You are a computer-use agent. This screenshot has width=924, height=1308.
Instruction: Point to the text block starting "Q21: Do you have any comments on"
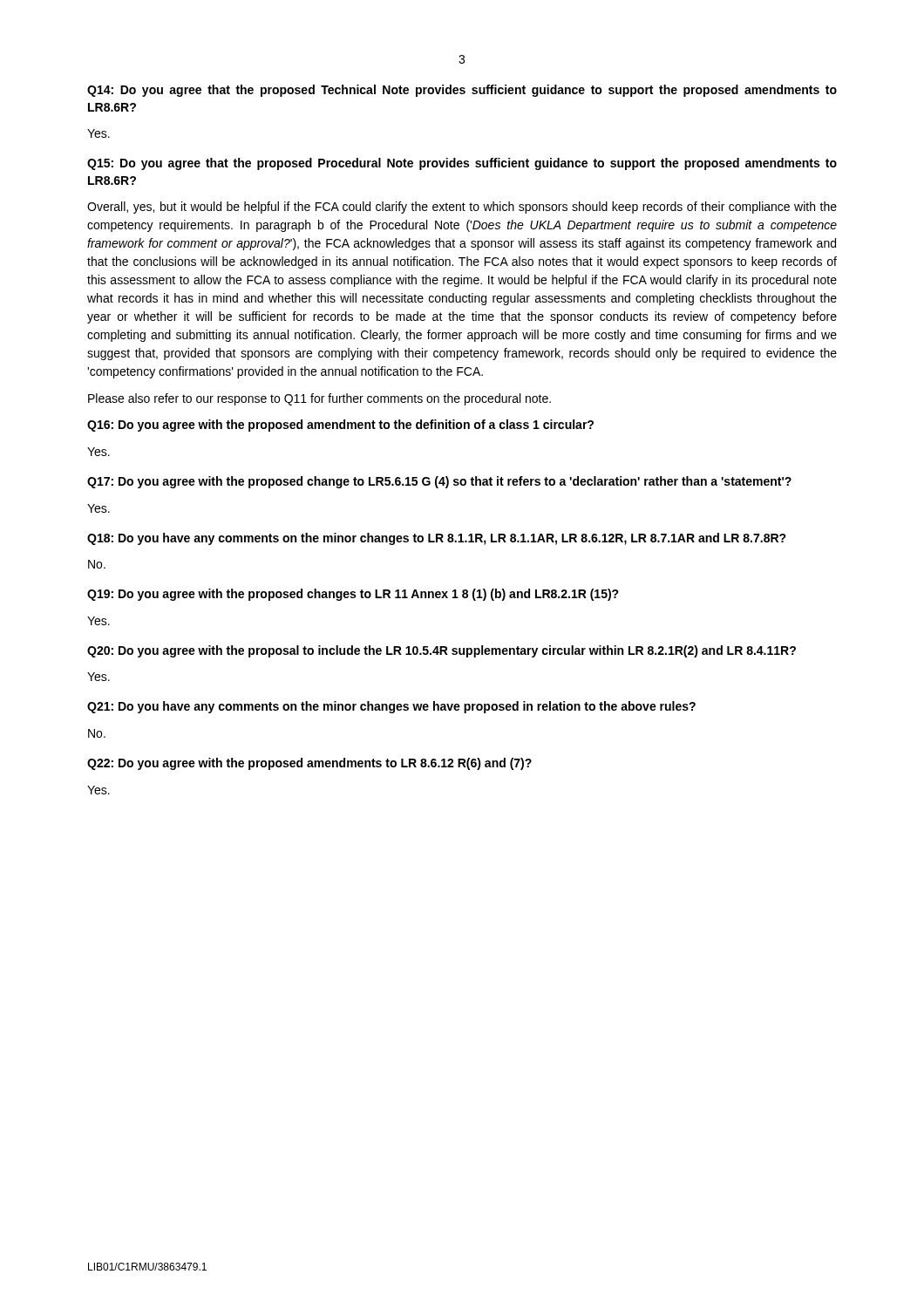click(392, 707)
